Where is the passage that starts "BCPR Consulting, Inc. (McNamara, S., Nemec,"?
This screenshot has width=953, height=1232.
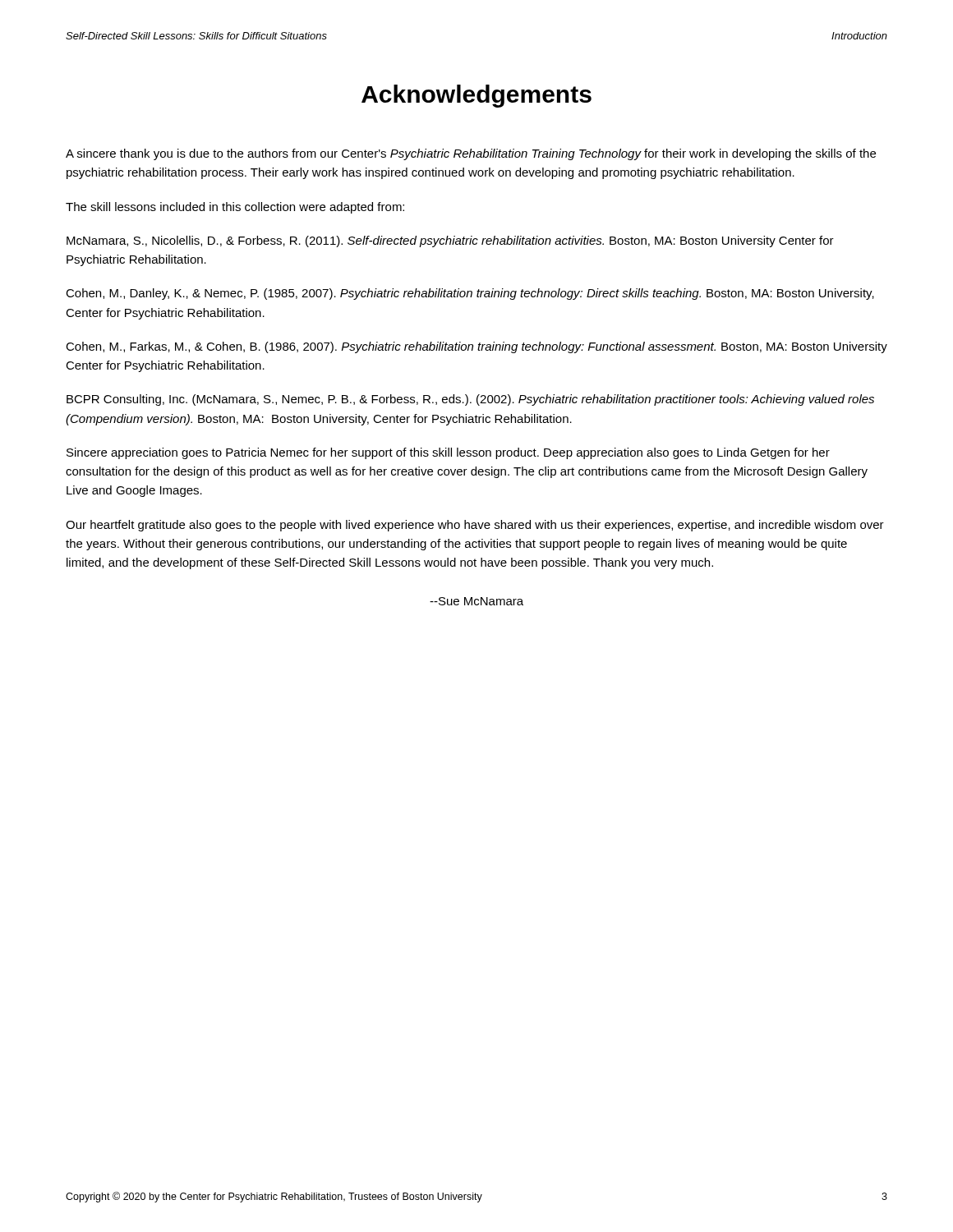pyautogui.click(x=476, y=409)
